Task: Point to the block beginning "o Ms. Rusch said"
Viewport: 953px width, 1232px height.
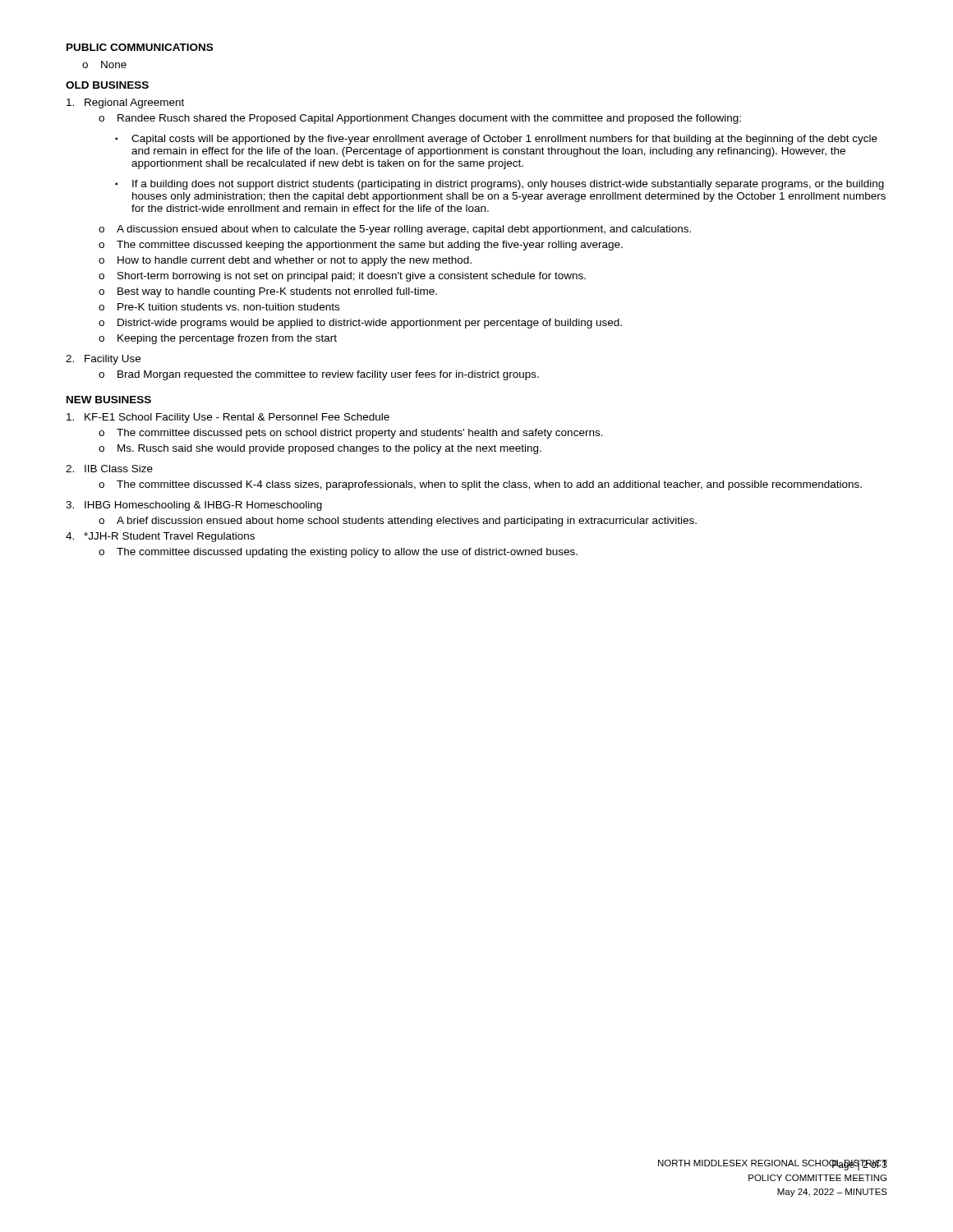Action: 493,448
